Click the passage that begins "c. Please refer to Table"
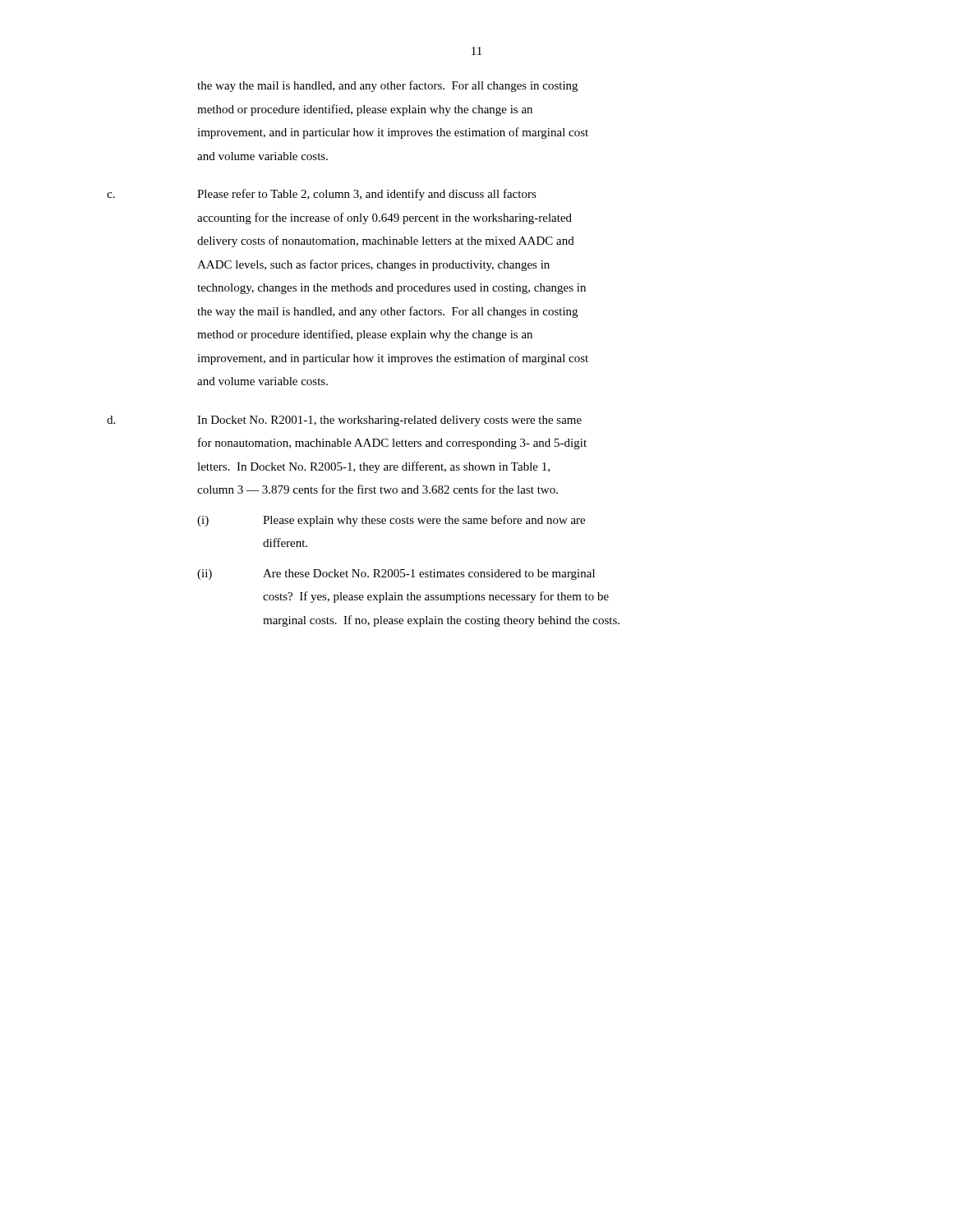The height and width of the screenshot is (1232, 953). click(x=472, y=288)
